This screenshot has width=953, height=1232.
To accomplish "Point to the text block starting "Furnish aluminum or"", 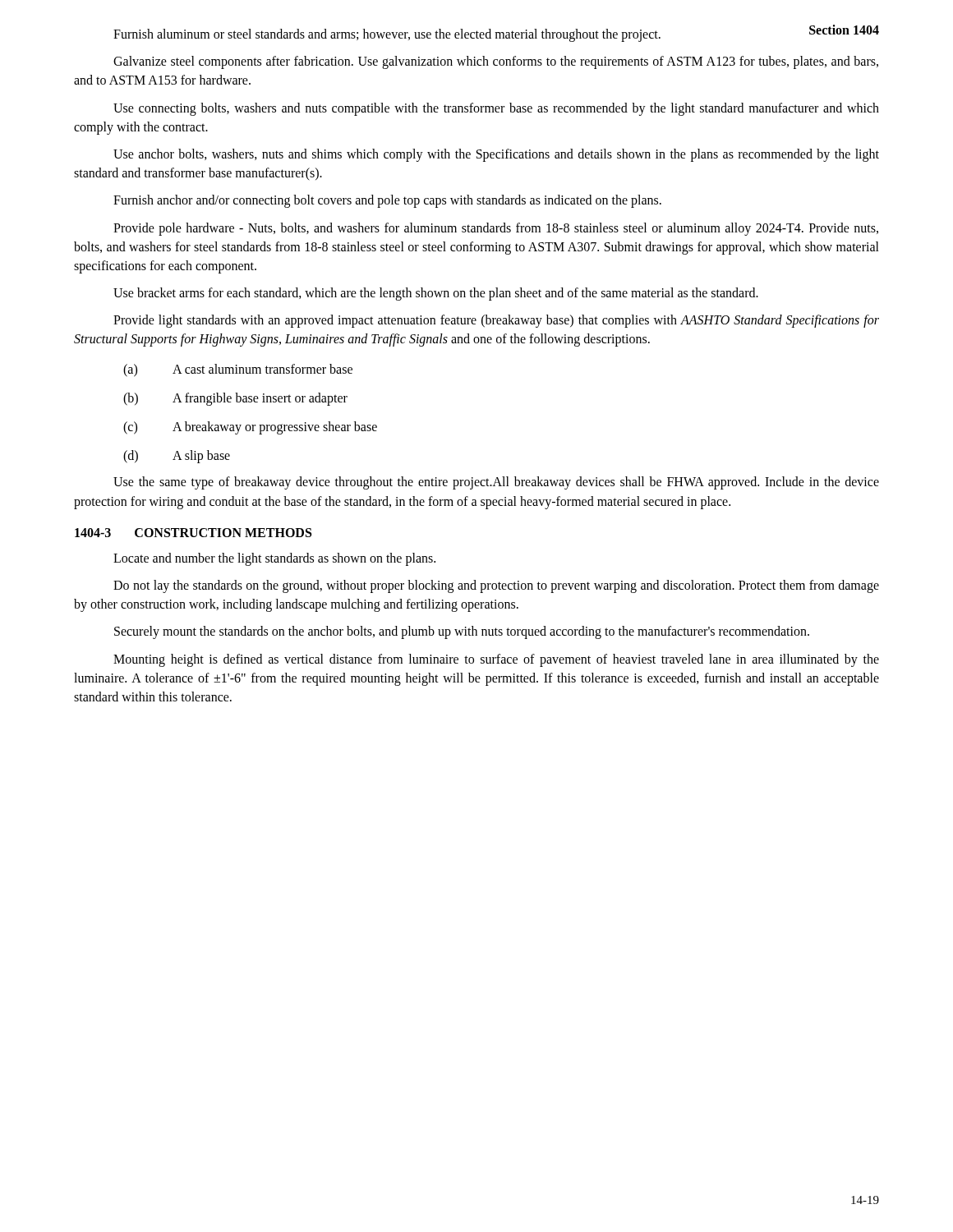I will click(476, 34).
